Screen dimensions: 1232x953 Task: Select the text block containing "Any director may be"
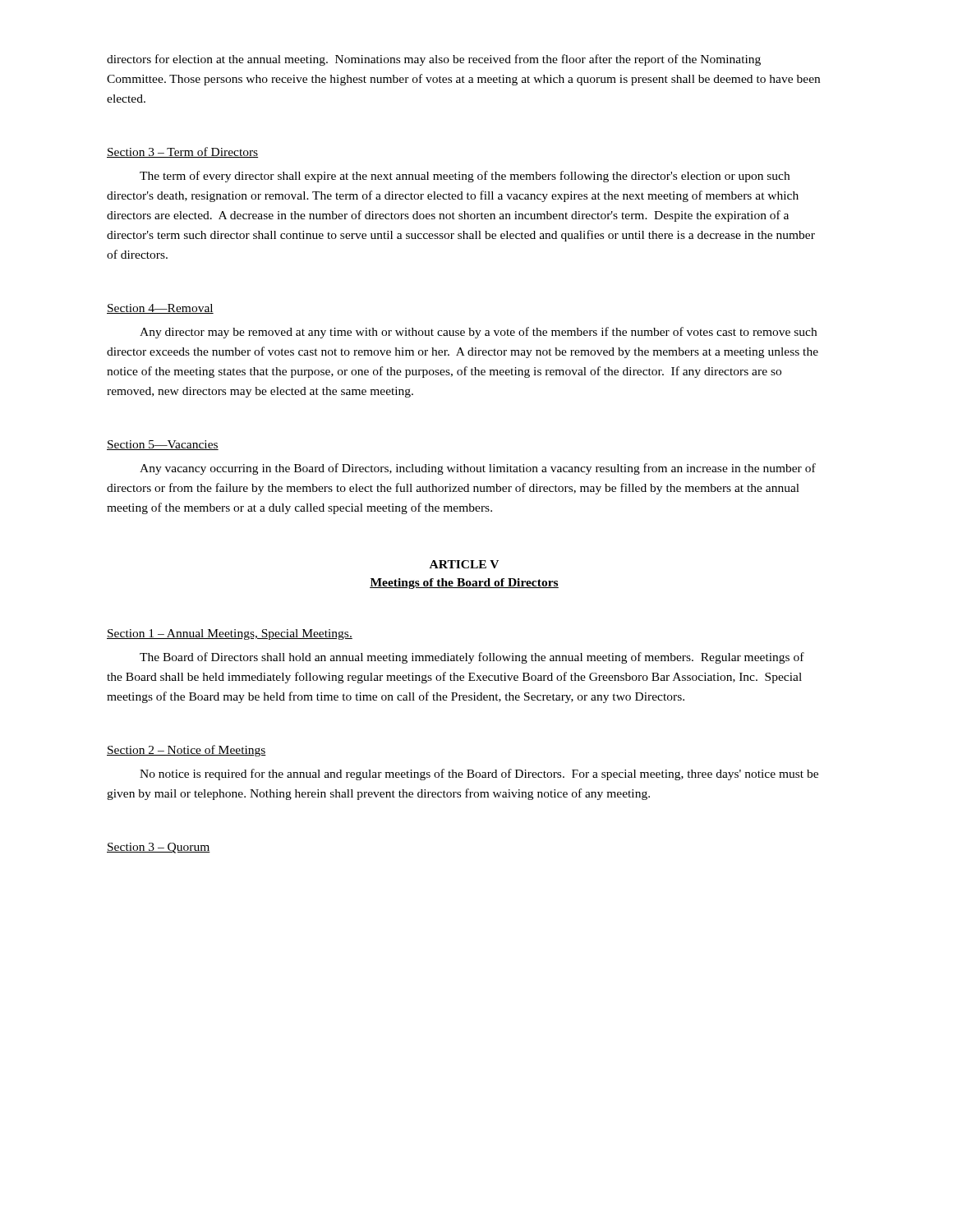(x=464, y=362)
